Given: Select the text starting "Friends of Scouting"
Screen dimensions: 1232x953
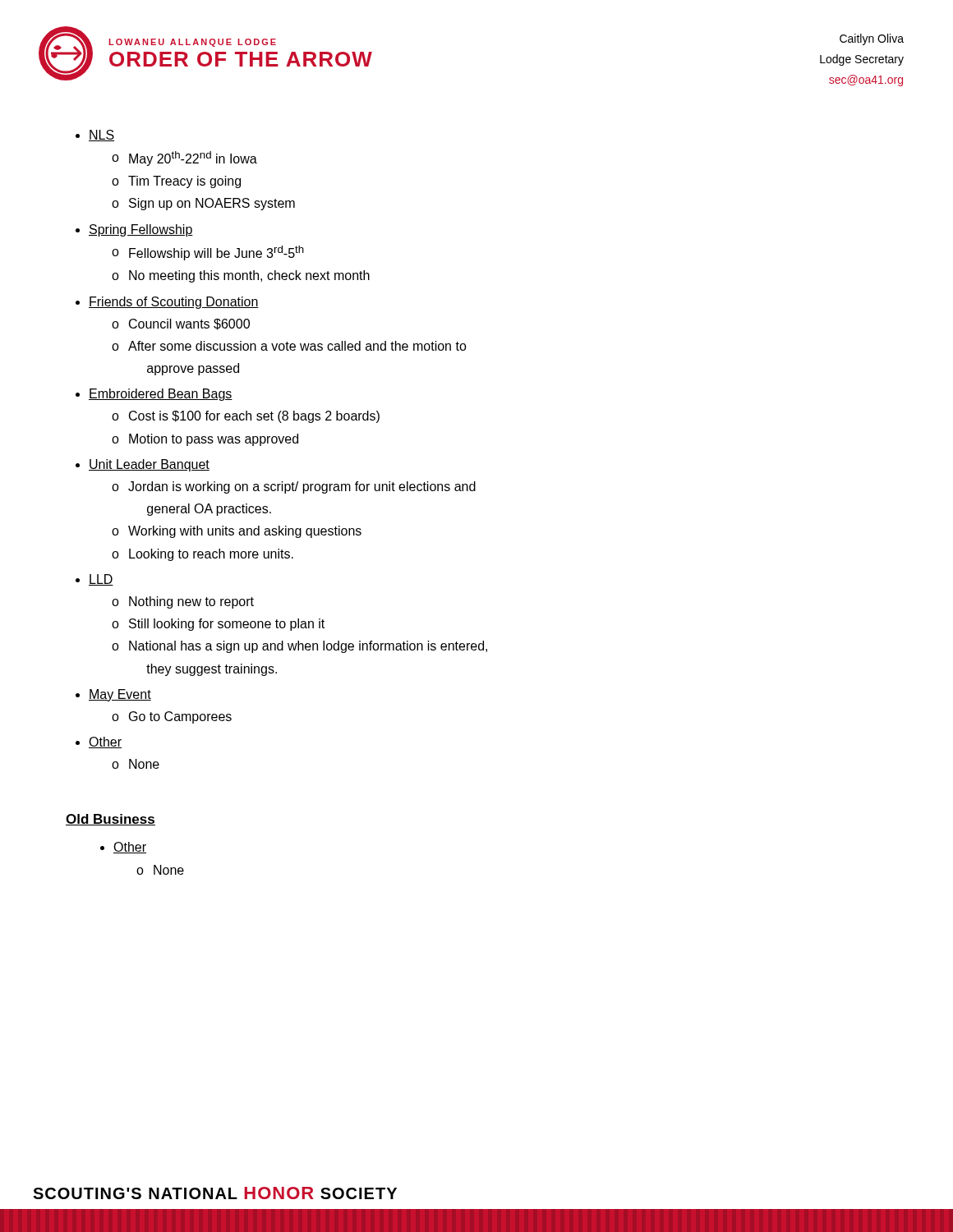Looking at the screenshot, I should 167,303.
